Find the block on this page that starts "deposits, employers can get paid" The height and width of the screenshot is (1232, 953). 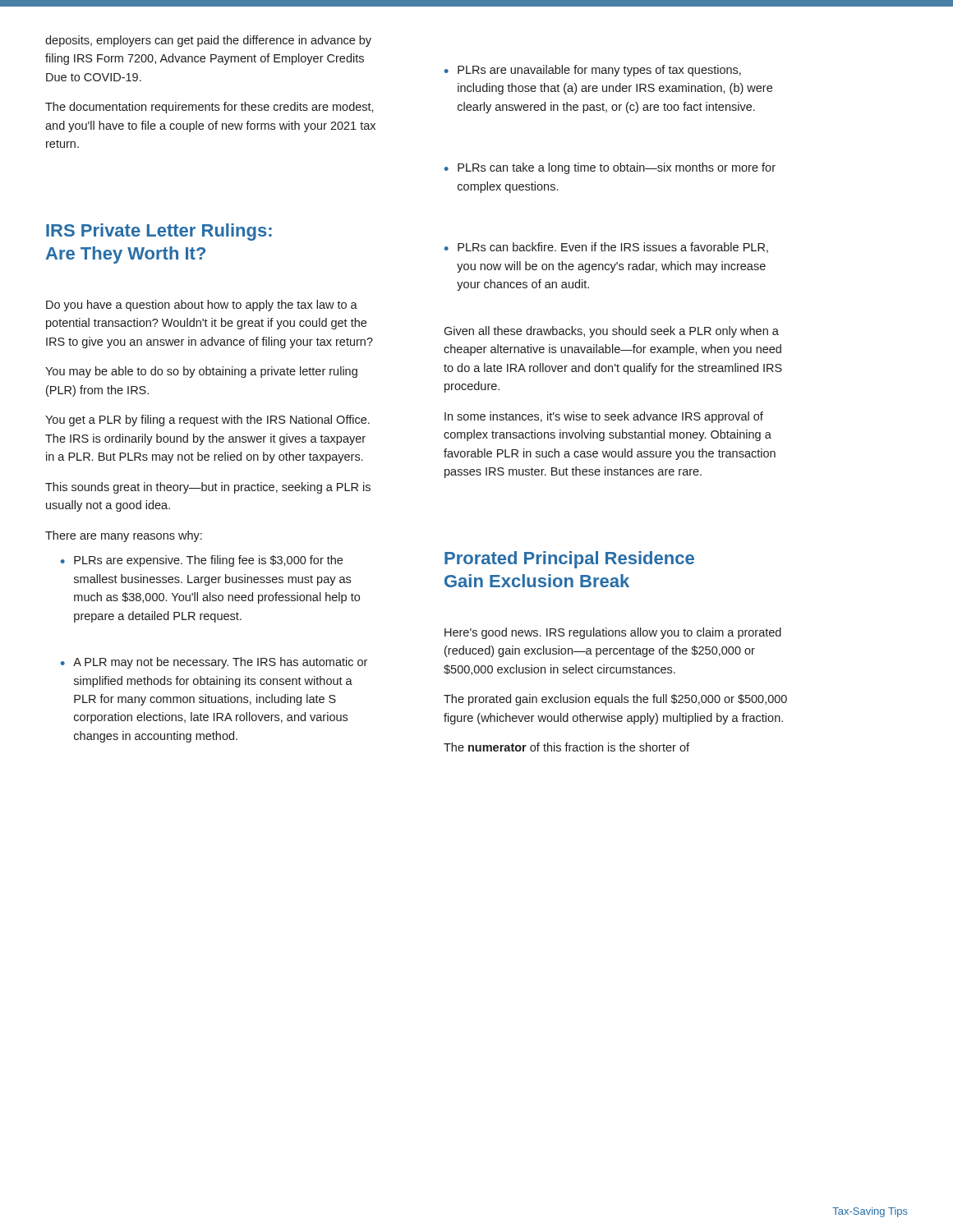click(x=208, y=59)
